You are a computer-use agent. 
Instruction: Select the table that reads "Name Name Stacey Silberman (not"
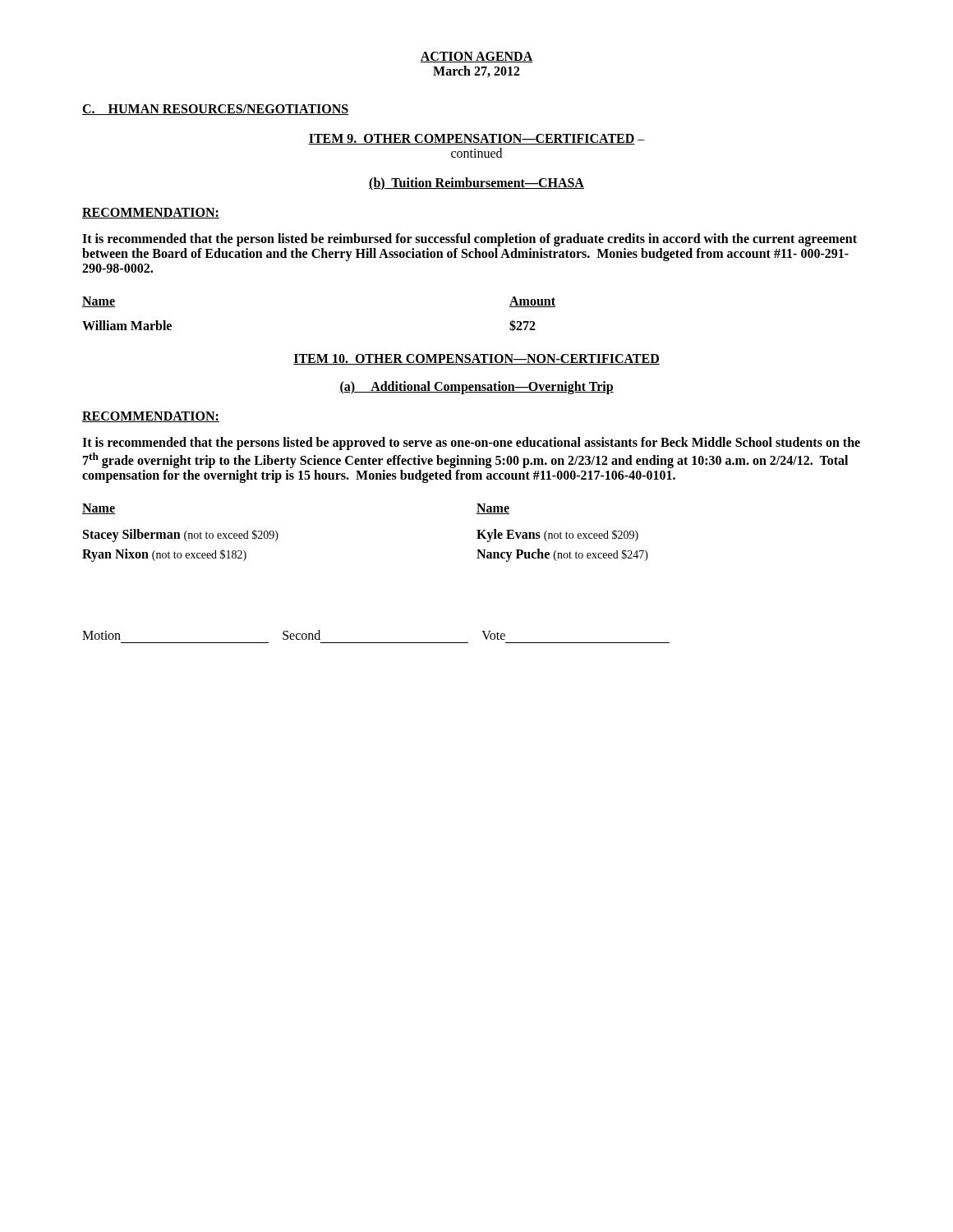coord(476,532)
